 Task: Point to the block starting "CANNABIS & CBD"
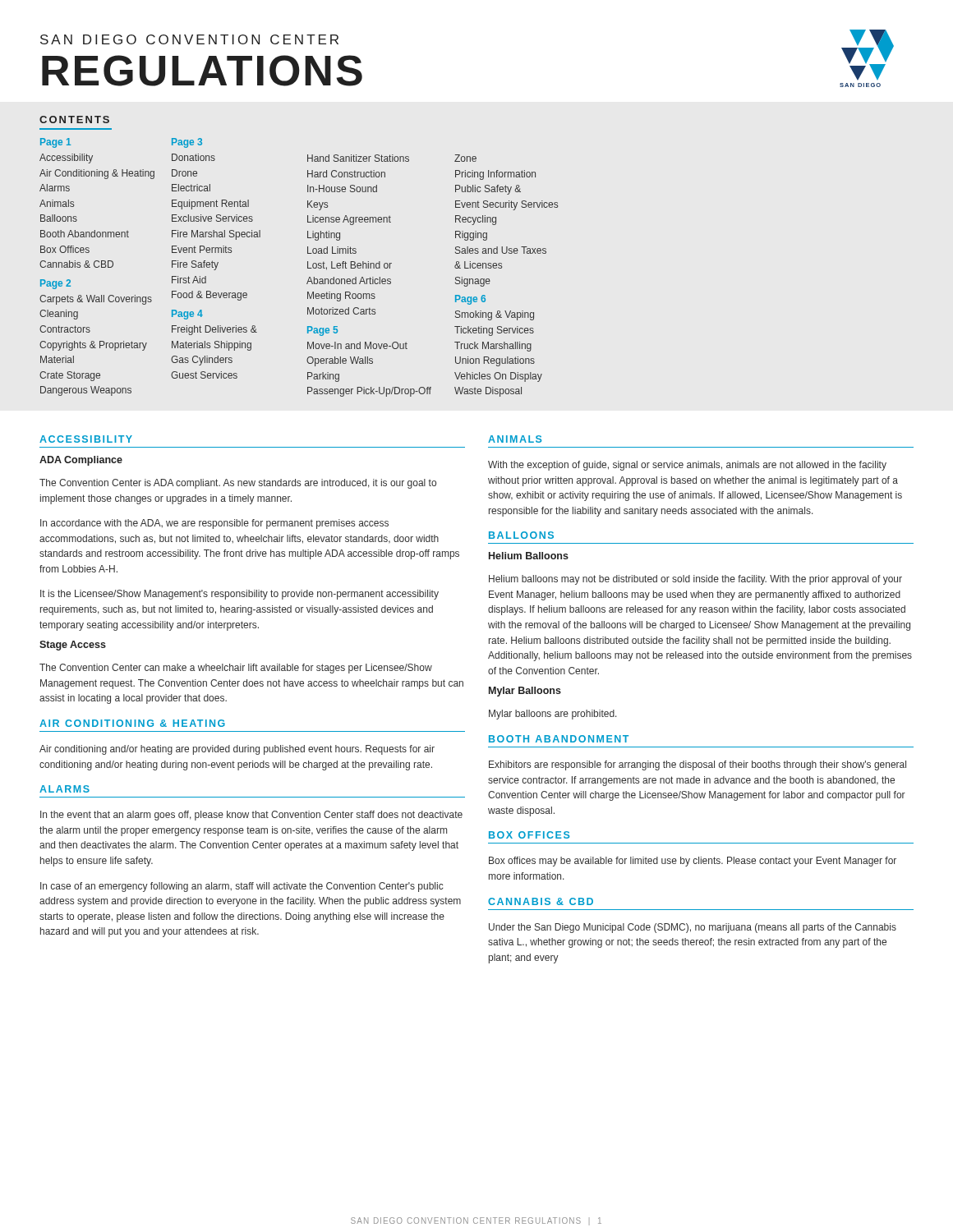[701, 903]
